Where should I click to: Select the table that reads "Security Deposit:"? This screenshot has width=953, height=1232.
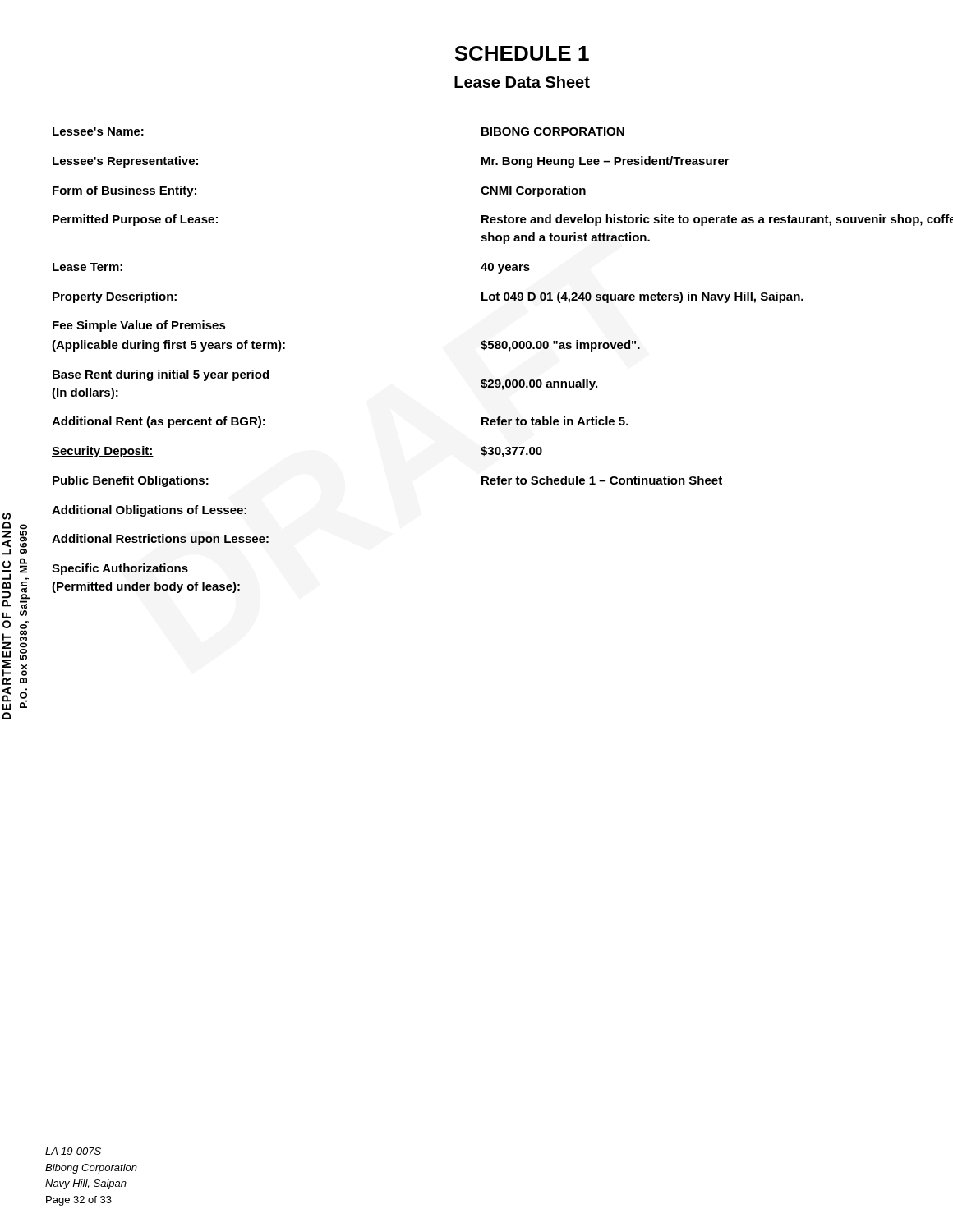tap(499, 359)
